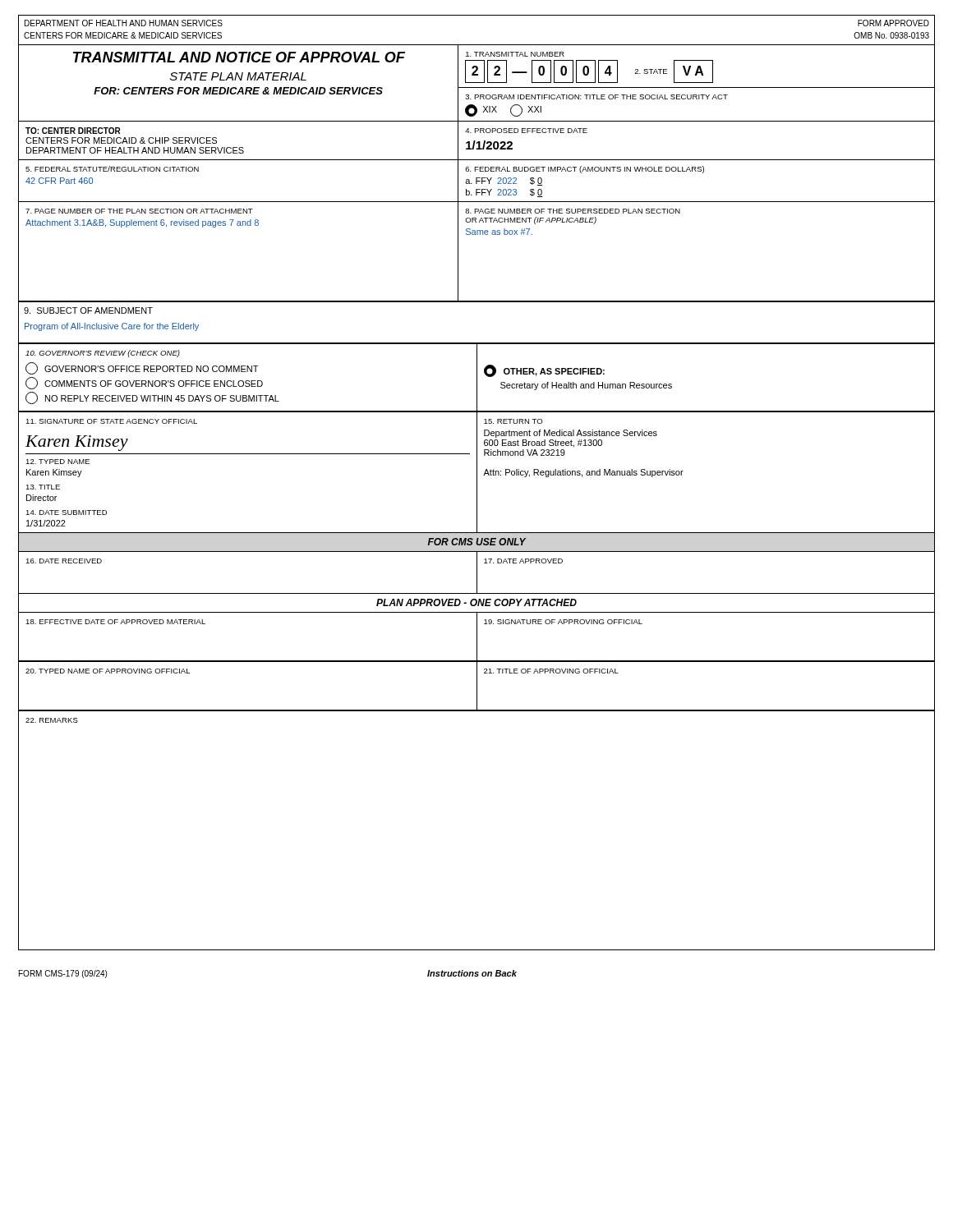Select the text that reads "FOR CMS USE ONLY"
Image resolution: width=953 pixels, height=1232 pixels.
[476, 542]
